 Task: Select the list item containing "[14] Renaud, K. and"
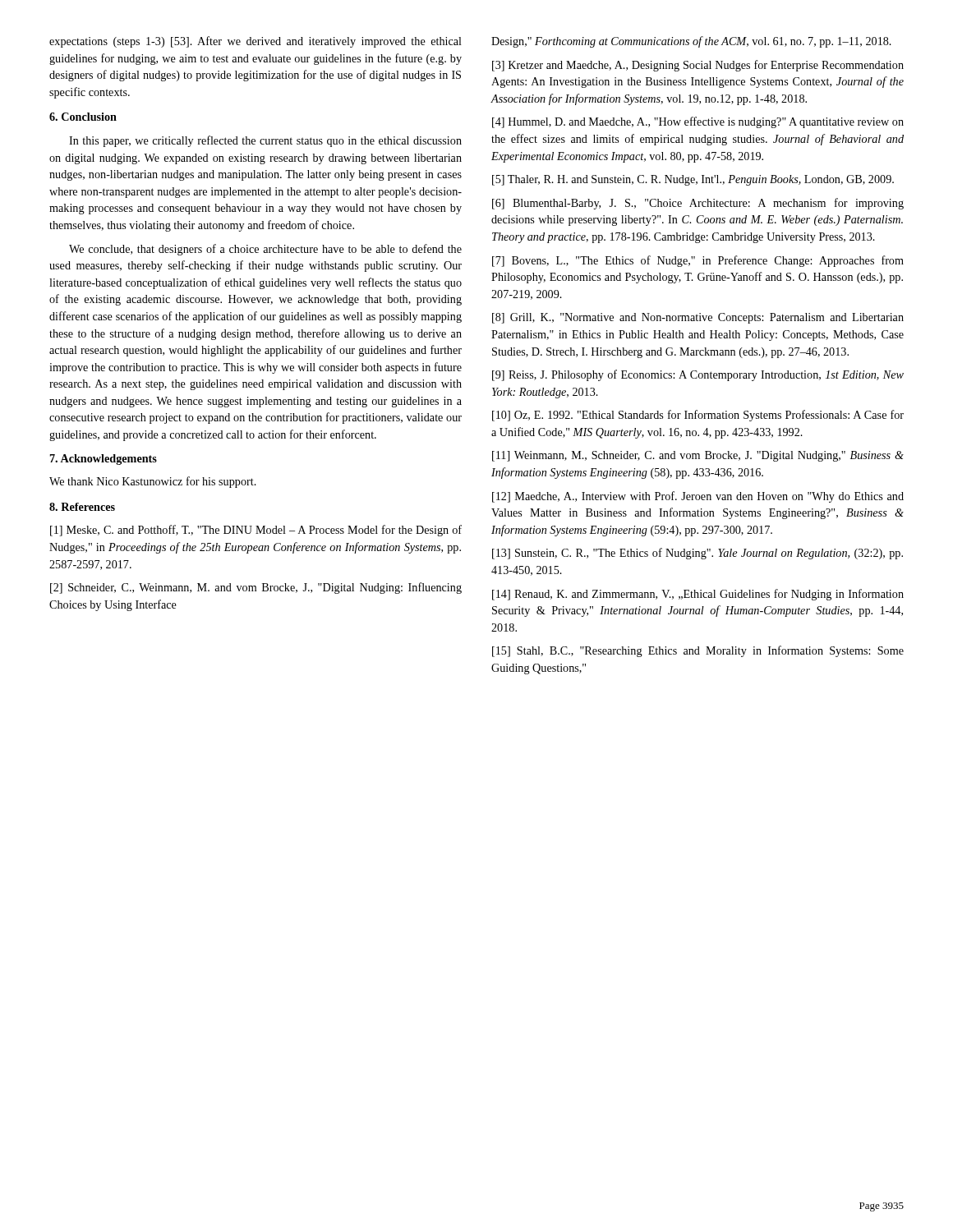[x=698, y=611]
